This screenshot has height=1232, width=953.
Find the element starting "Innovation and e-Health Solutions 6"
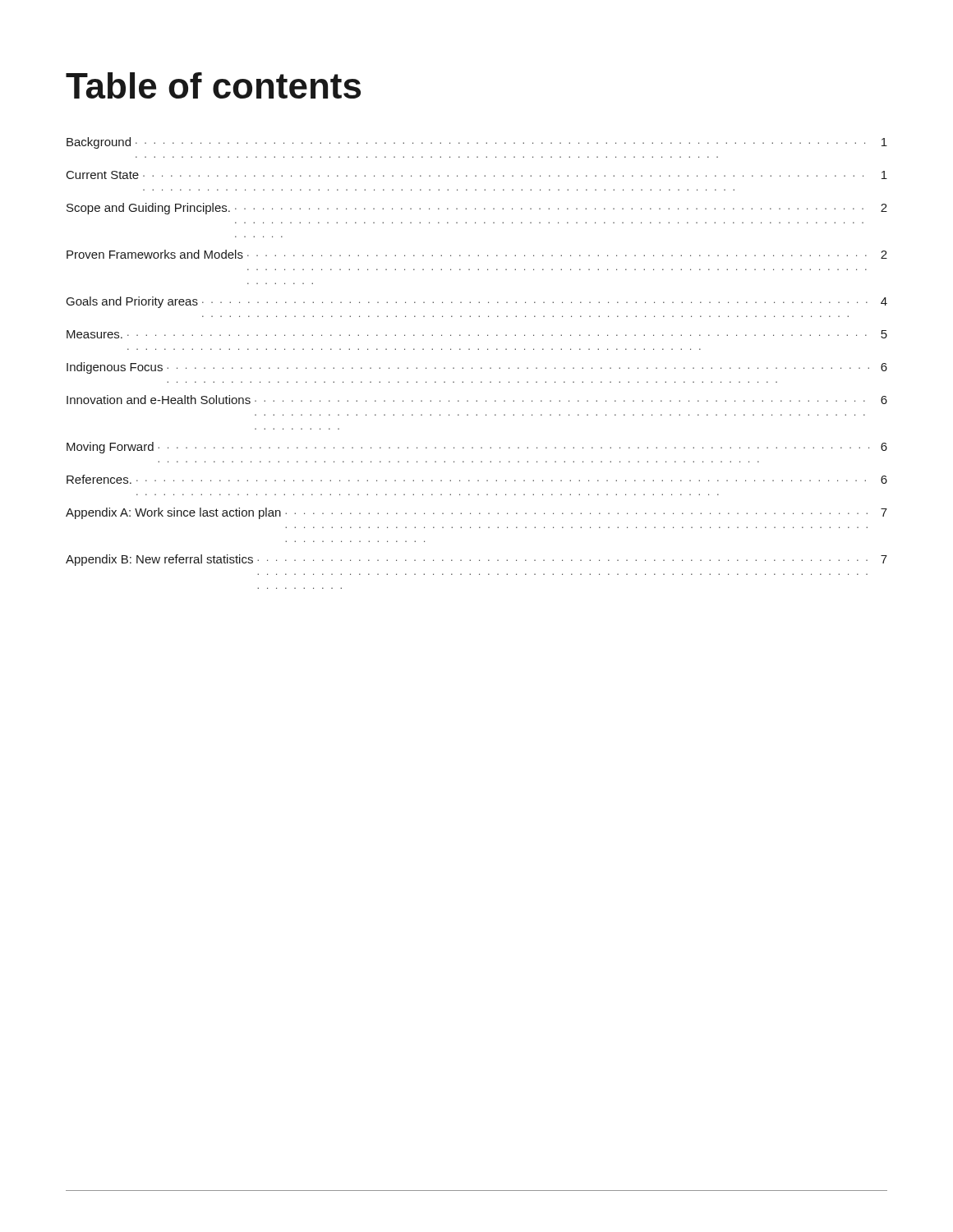[476, 412]
